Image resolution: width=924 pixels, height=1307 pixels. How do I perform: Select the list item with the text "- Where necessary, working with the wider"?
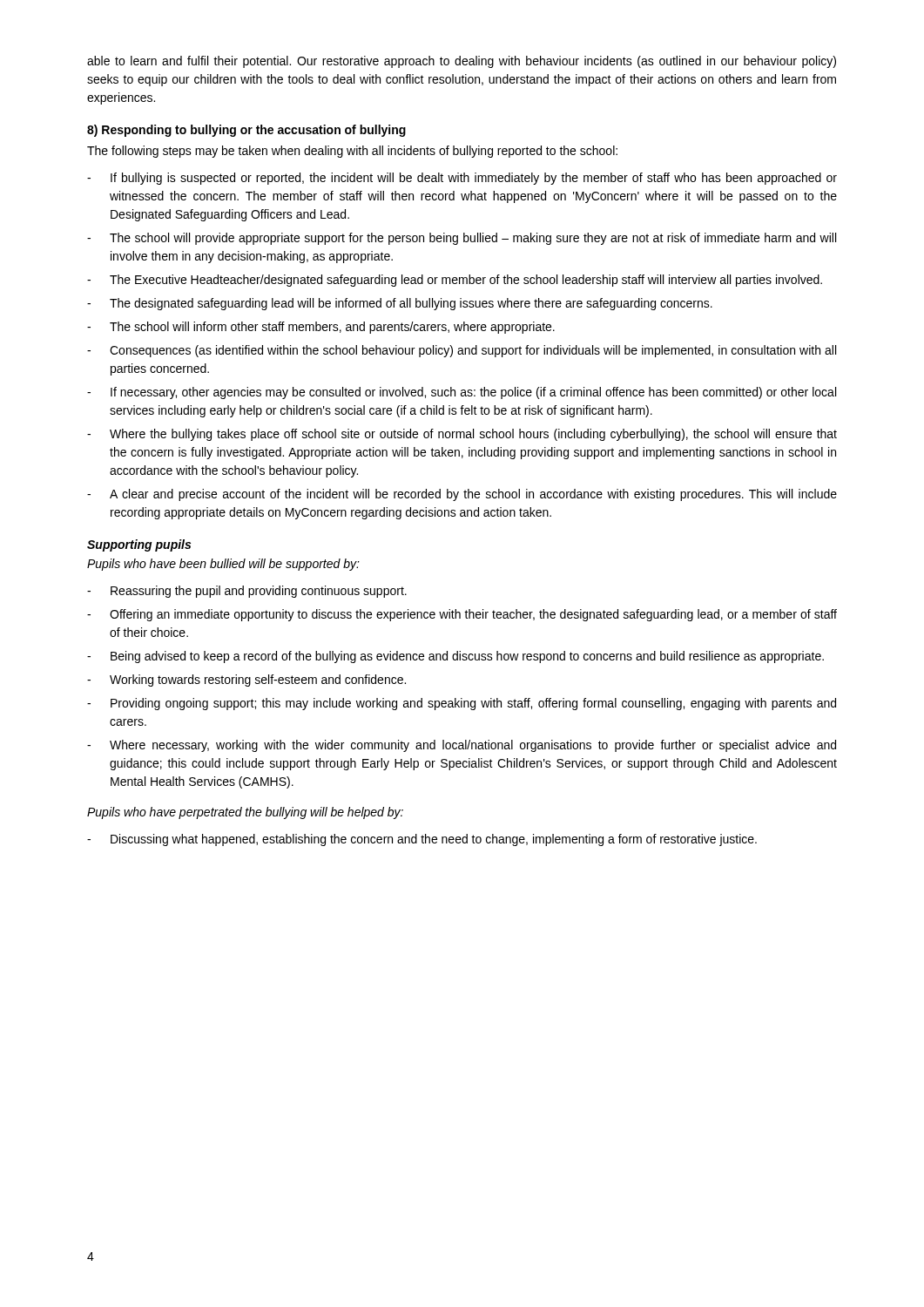click(x=462, y=764)
